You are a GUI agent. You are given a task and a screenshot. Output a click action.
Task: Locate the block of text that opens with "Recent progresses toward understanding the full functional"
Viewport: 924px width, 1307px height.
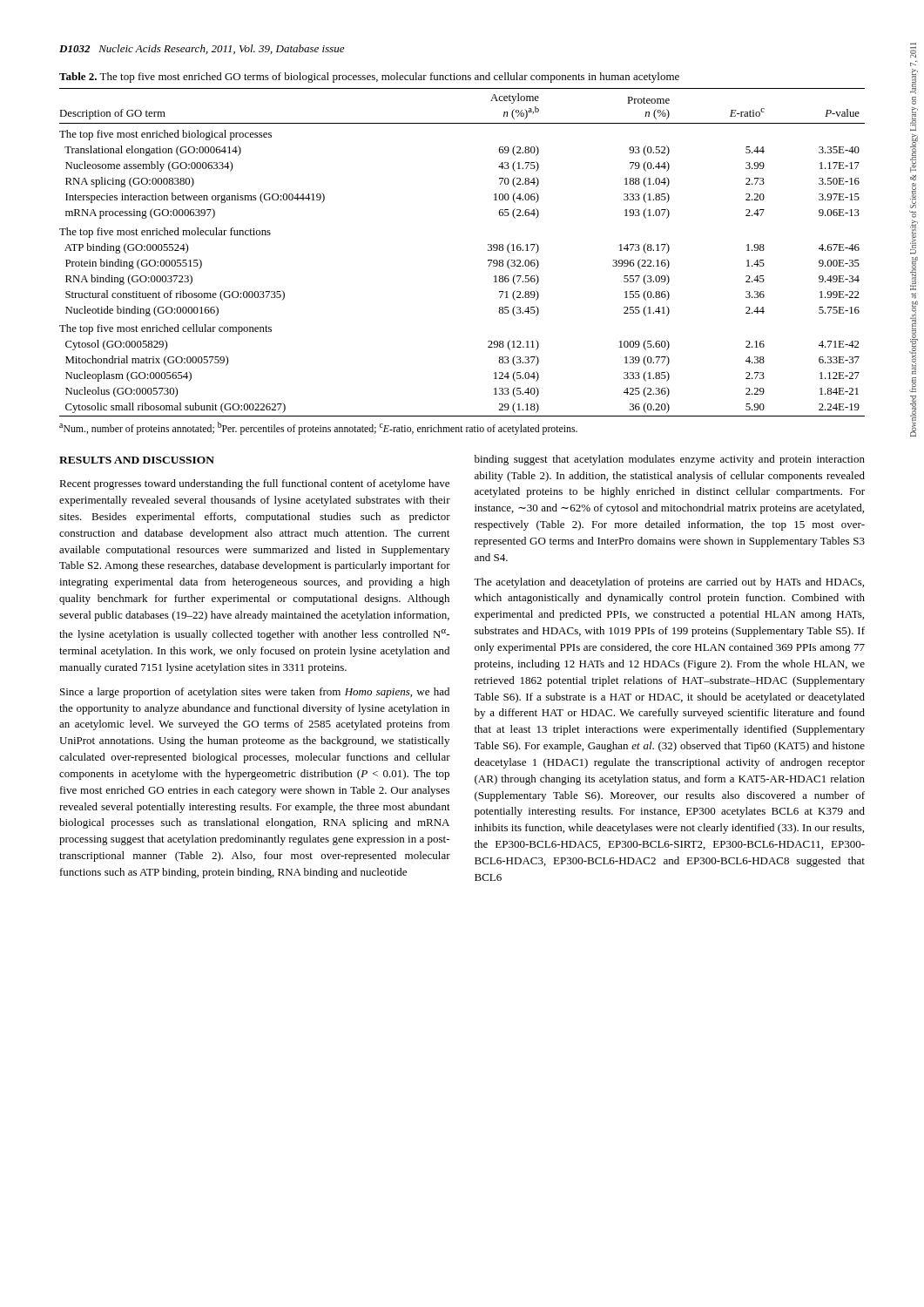pyautogui.click(x=255, y=575)
